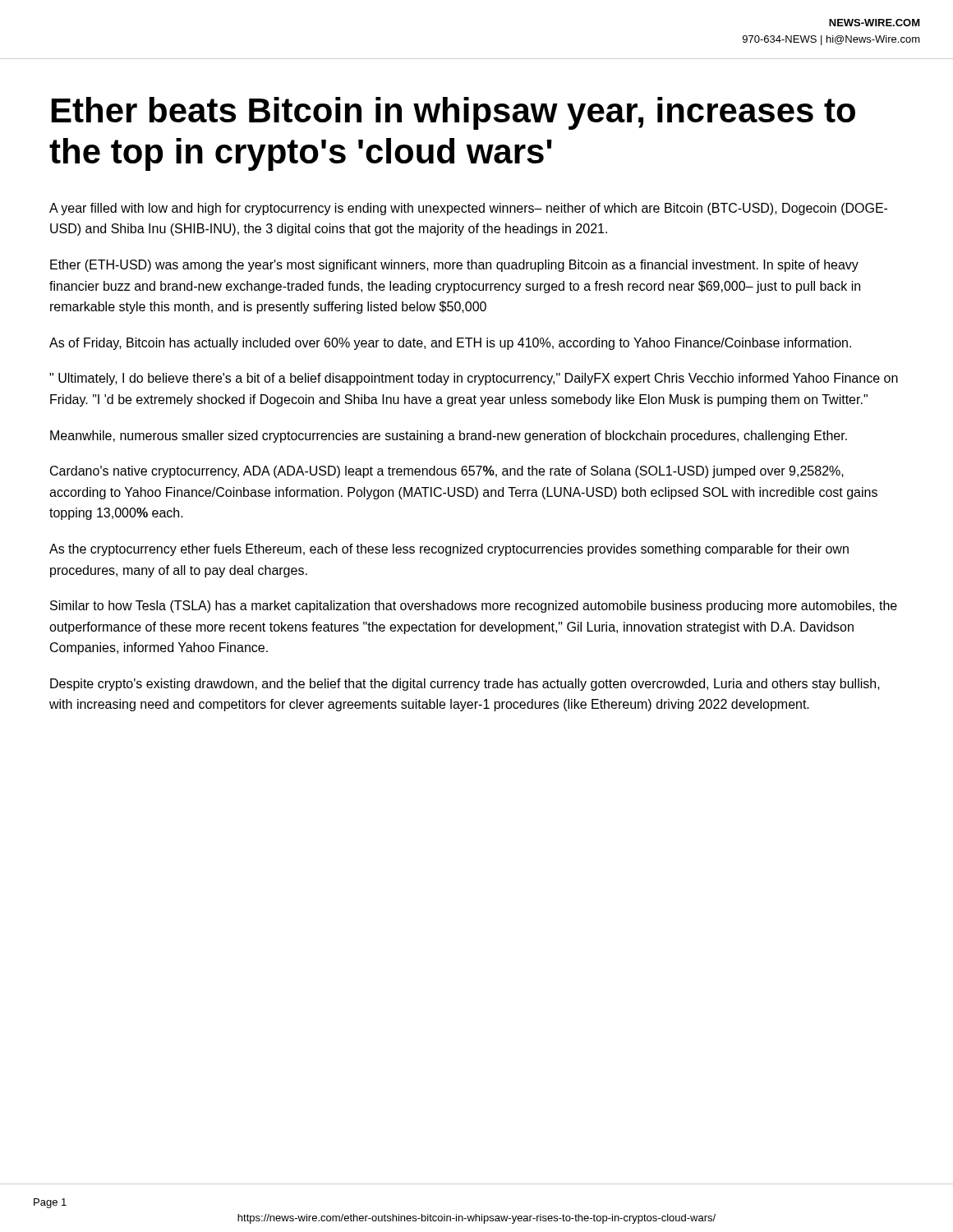Where is the passage that starts "Similar to how Tesla (TSLA) has"?

tap(473, 627)
